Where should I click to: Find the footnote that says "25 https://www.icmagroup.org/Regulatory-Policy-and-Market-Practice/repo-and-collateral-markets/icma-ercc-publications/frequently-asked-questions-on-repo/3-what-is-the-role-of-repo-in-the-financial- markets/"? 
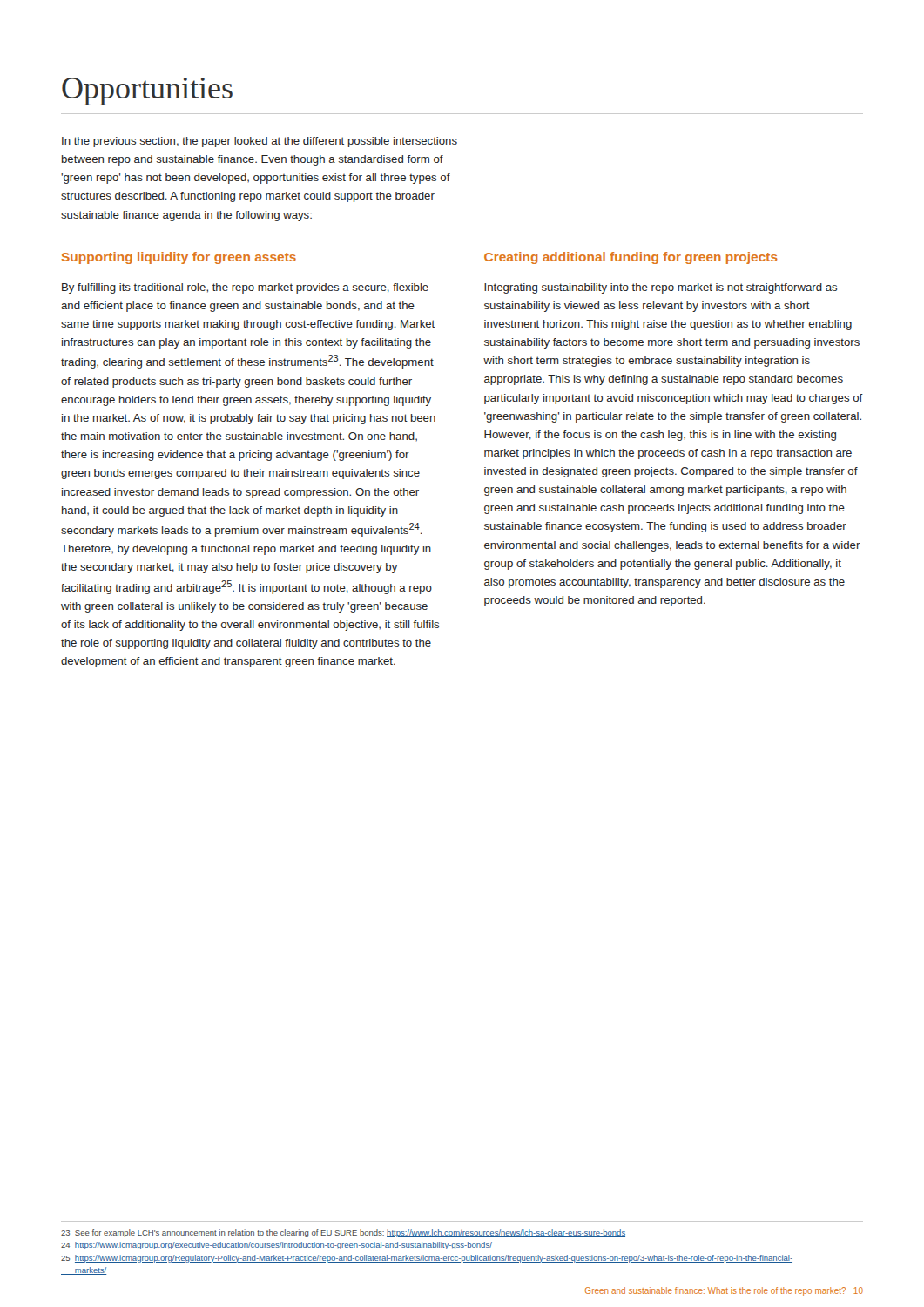(462, 1264)
